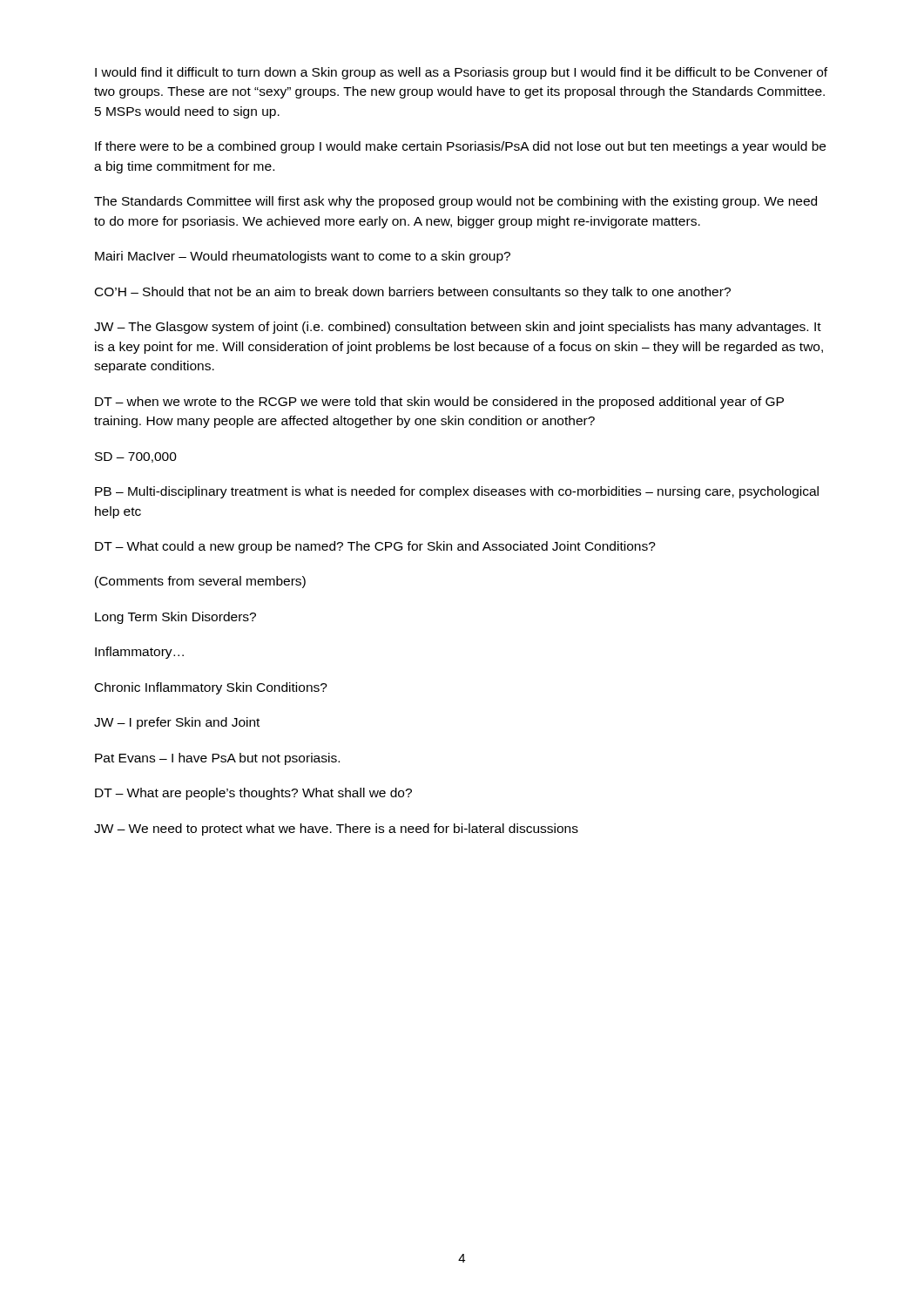Locate the passage starting "(Comments from several members)"
Screen dimensions: 1307x924
200,581
